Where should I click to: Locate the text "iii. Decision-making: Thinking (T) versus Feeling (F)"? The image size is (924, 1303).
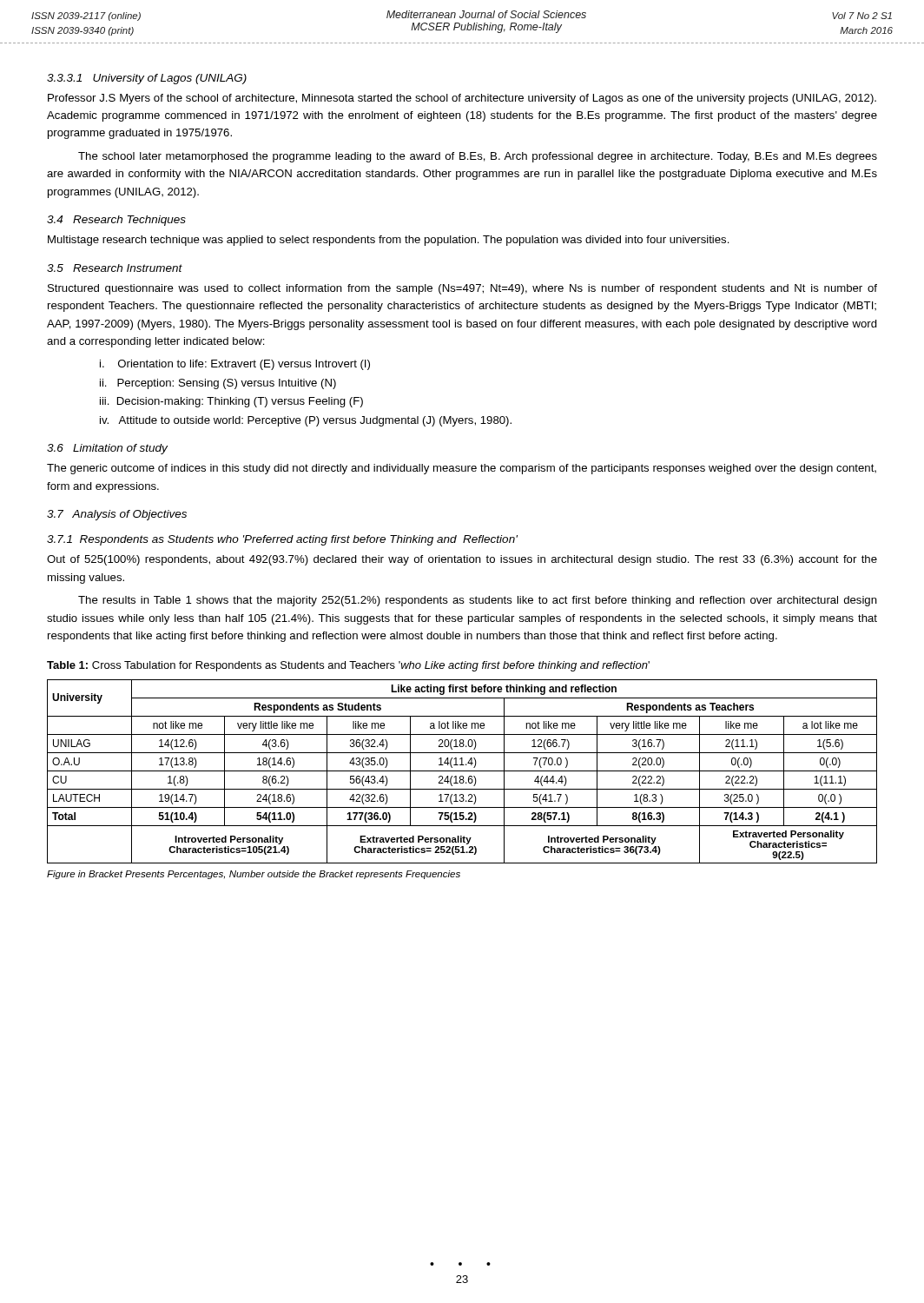[x=231, y=401]
